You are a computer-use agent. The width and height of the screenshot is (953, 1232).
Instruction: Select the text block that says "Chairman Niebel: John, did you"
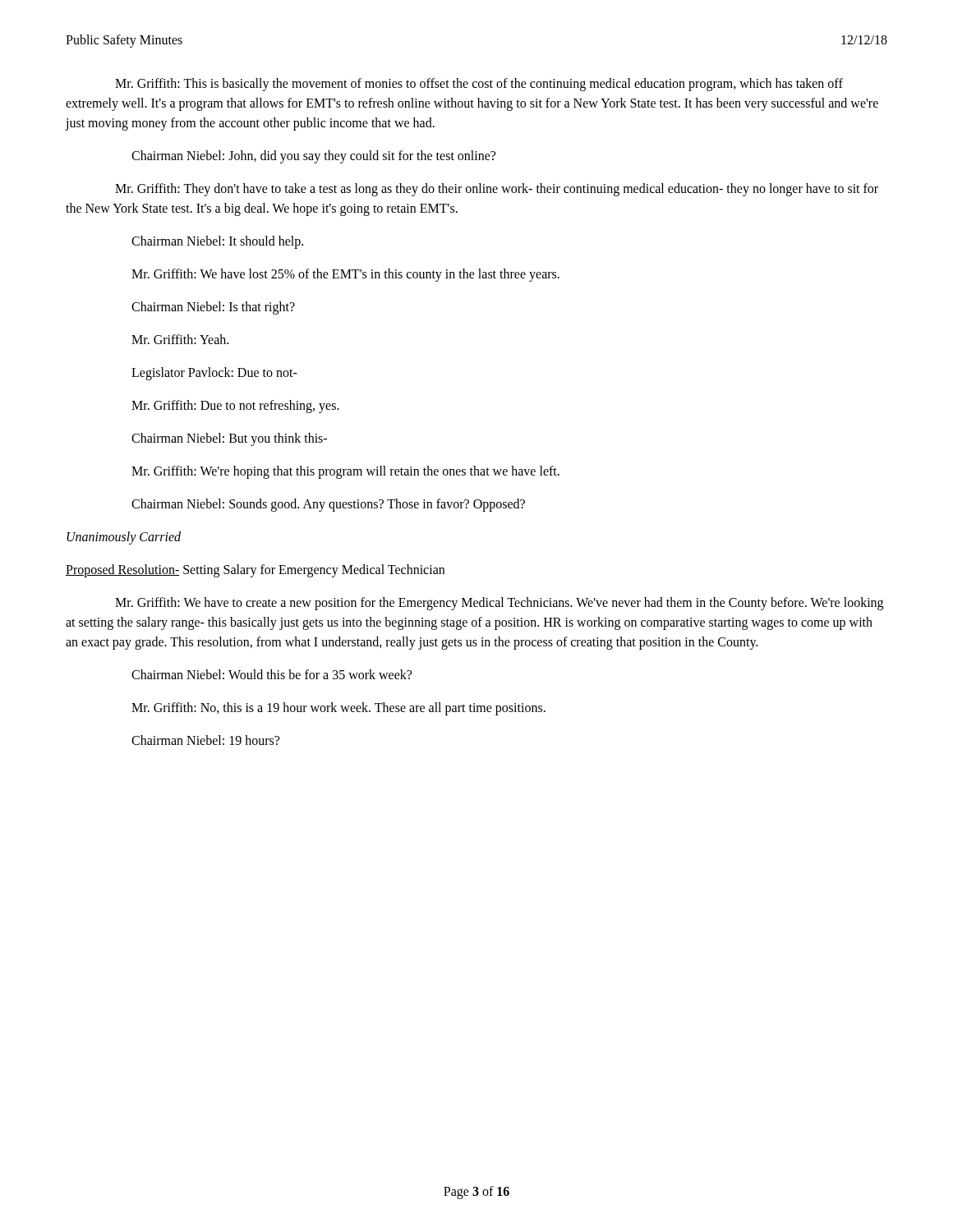click(x=314, y=156)
